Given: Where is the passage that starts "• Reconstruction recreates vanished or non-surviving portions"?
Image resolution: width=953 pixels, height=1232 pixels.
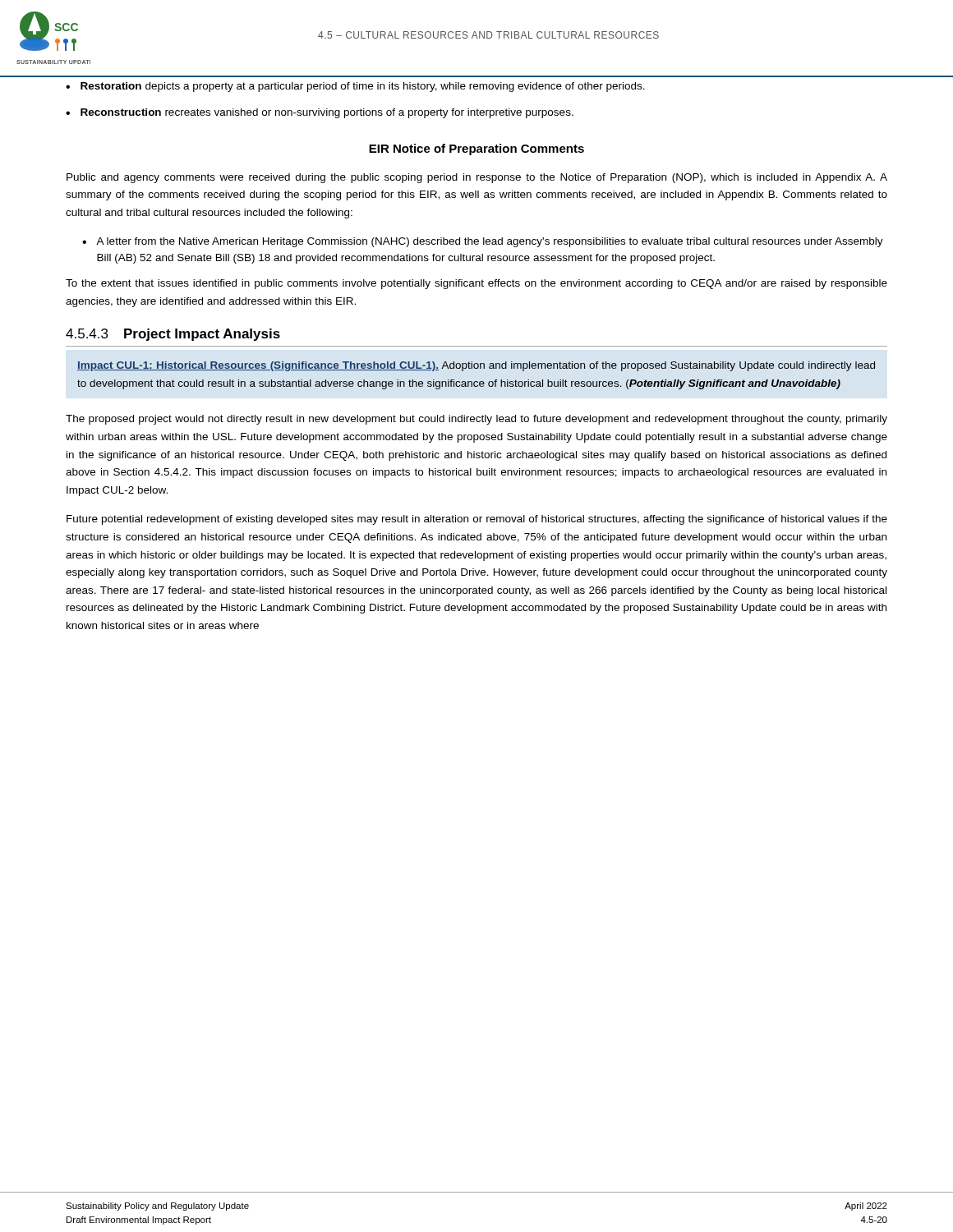Looking at the screenshot, I should (320, 114).
